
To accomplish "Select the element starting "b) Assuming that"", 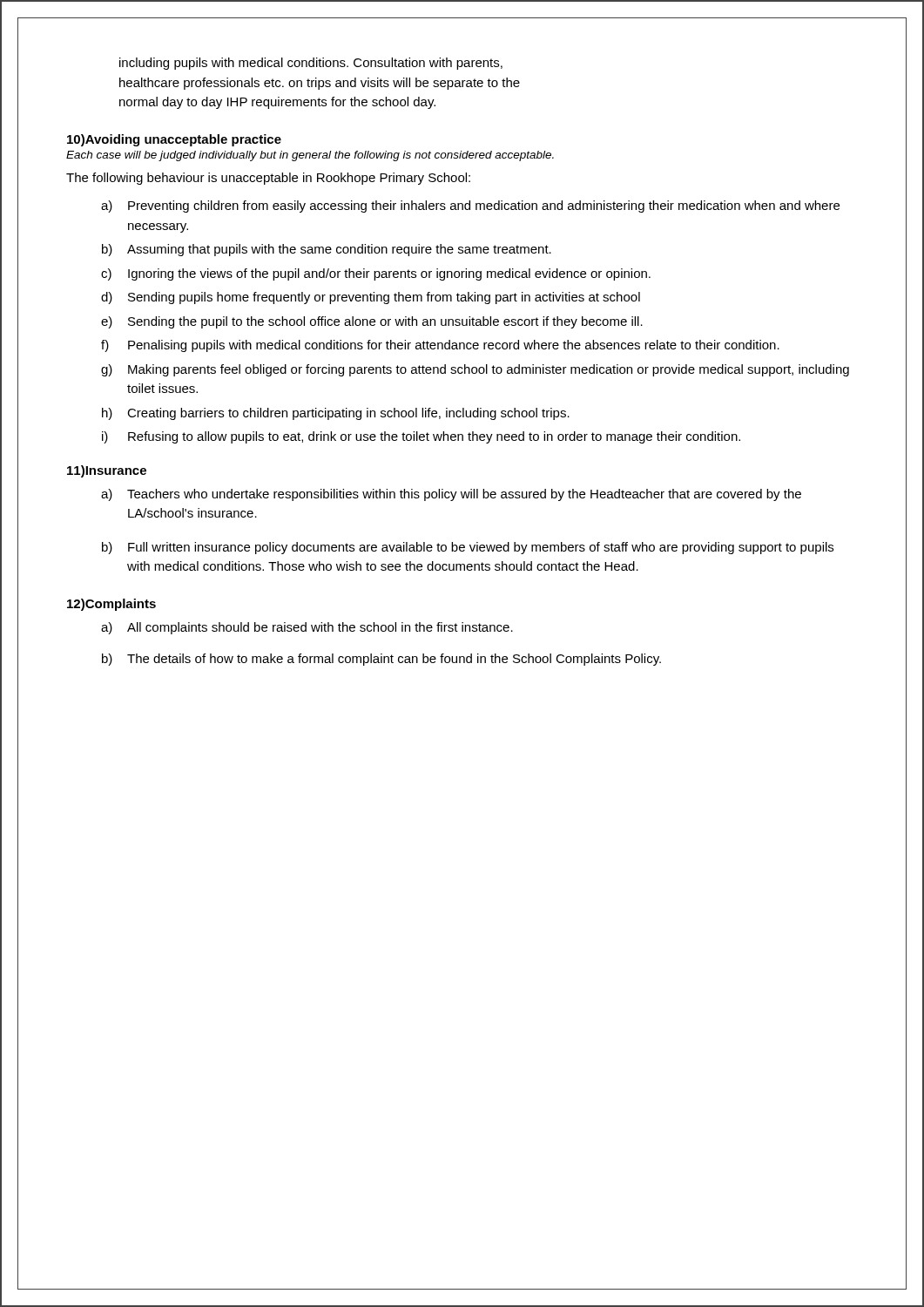I will tap(479, 249).
